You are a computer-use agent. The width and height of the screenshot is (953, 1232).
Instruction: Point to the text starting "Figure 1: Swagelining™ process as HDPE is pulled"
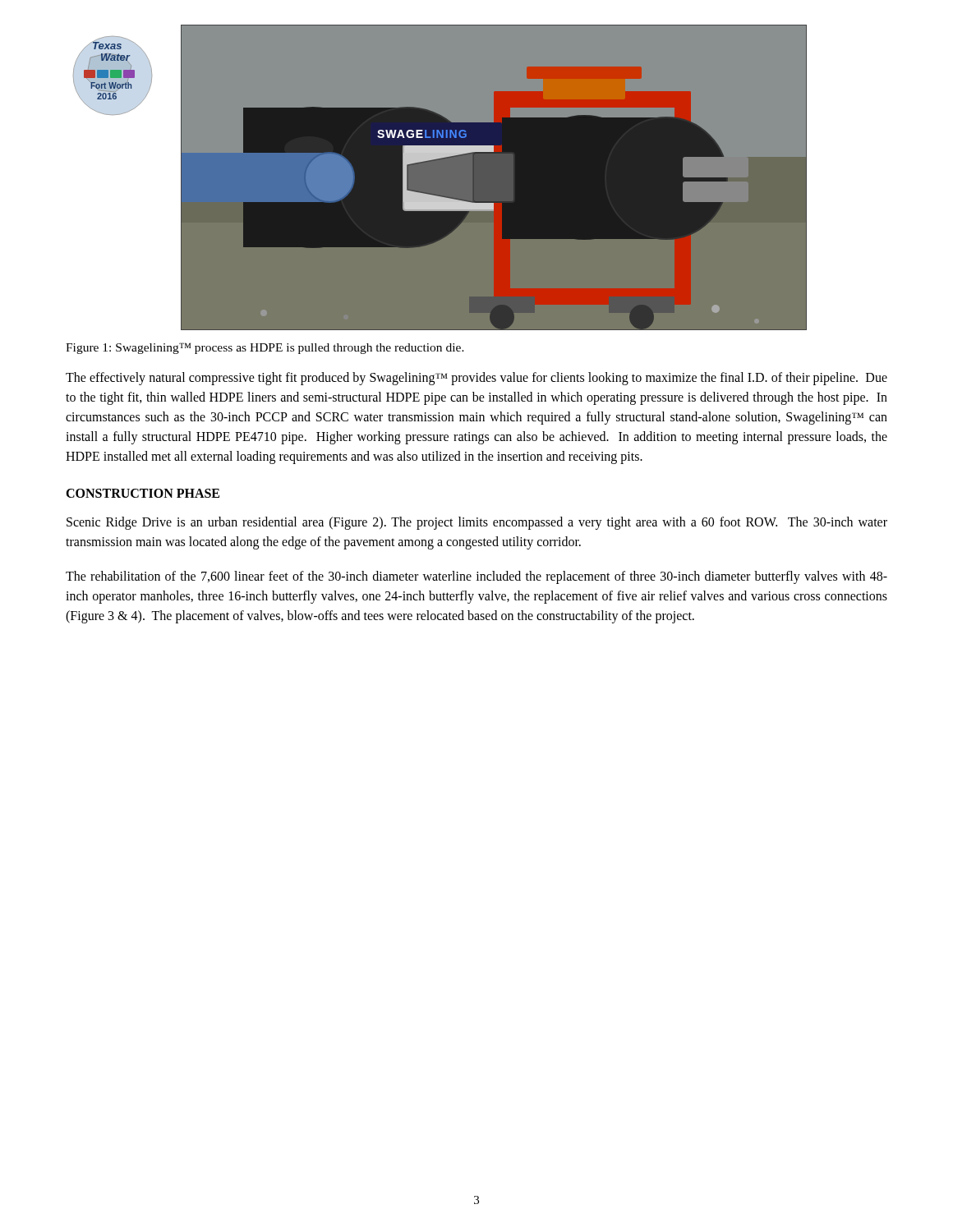(x=265, y=347)
